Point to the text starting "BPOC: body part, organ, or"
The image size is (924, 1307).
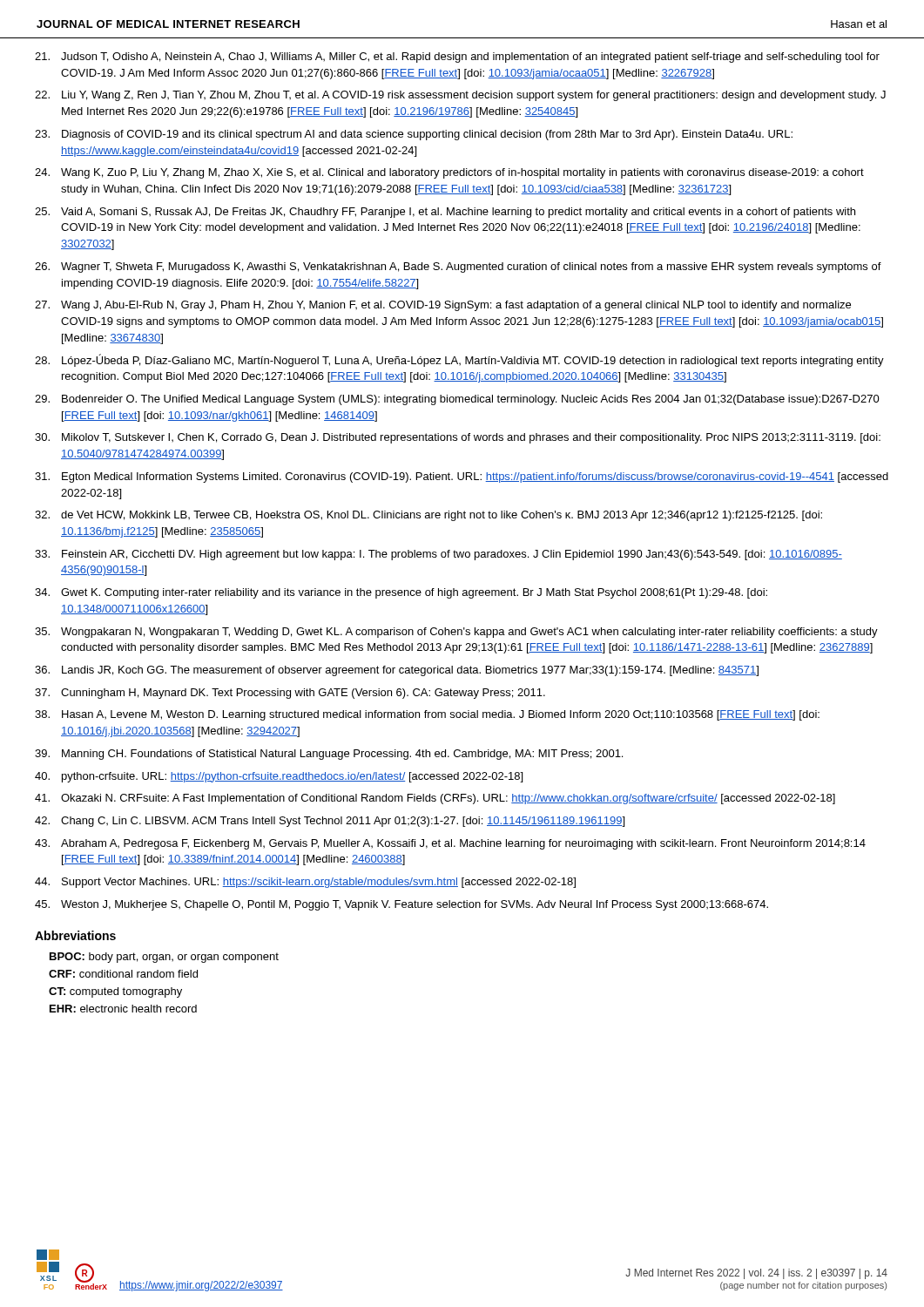[x=164, y=956]
